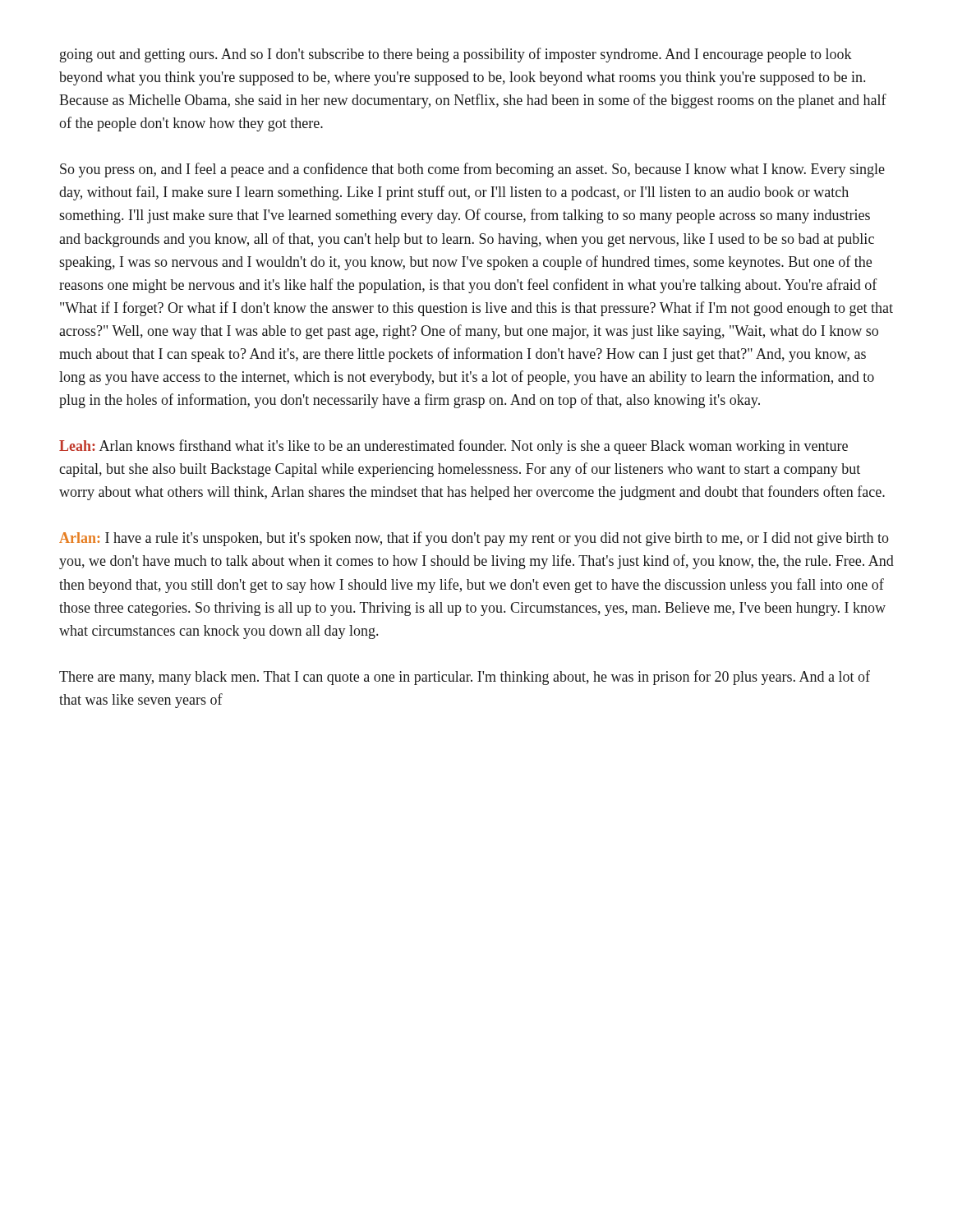Locate the block of text that opens with "So you press on,"
This screenshot has width=953, height=1232.
tap(476, 285)
